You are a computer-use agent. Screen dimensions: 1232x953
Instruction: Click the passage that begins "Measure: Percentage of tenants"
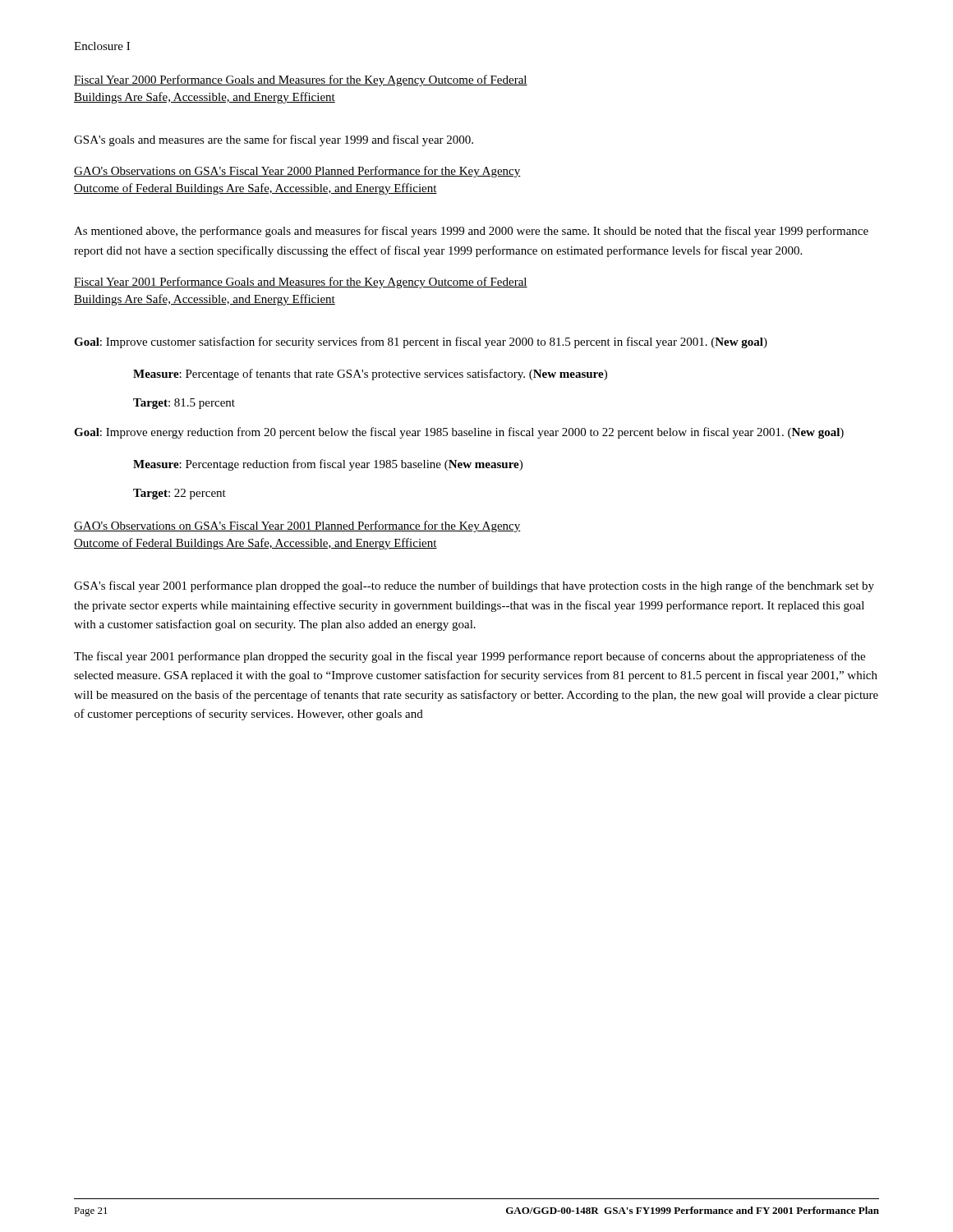click(x=370, y=374)
